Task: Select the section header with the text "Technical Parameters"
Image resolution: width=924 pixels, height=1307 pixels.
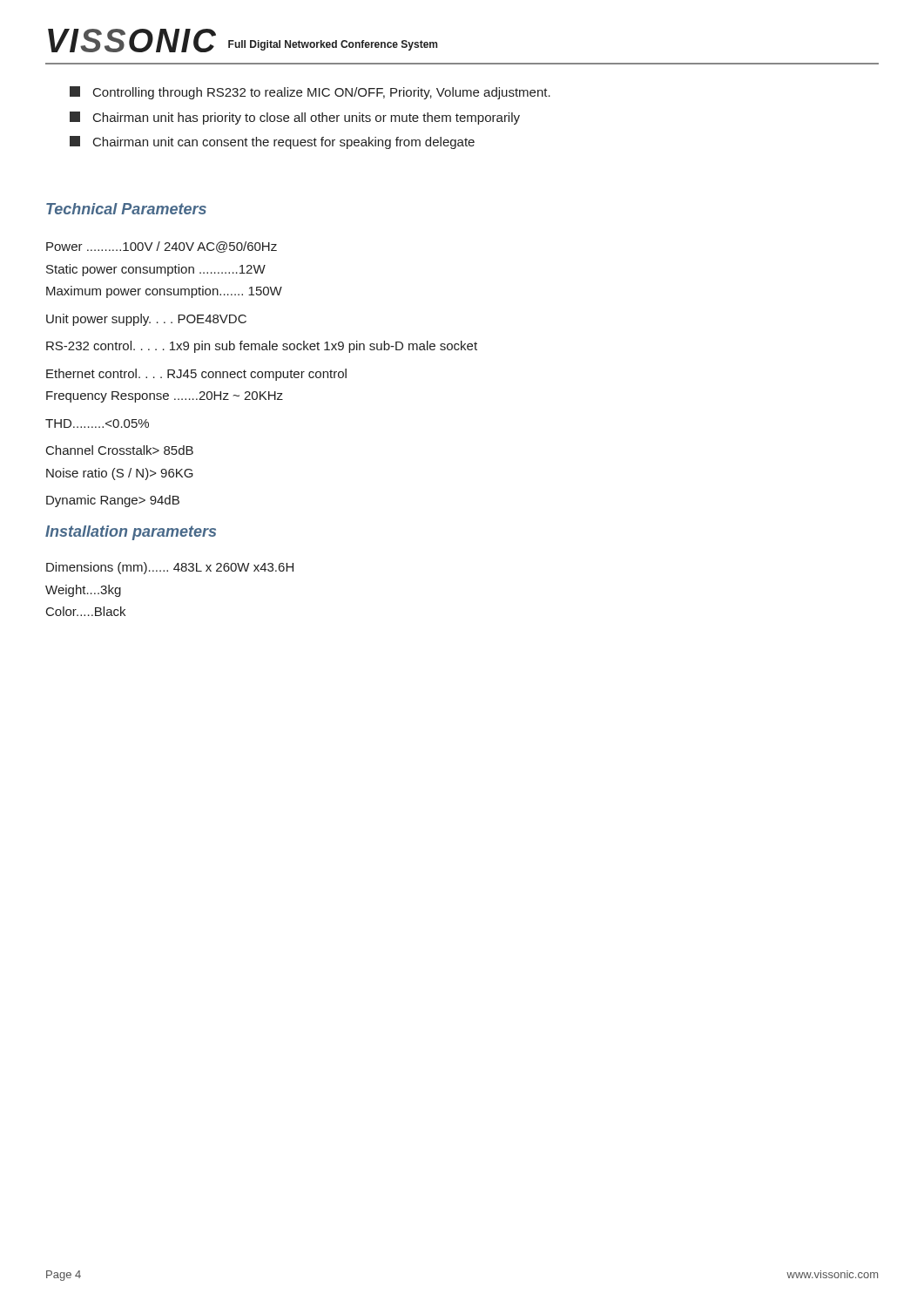Action: 126,209
